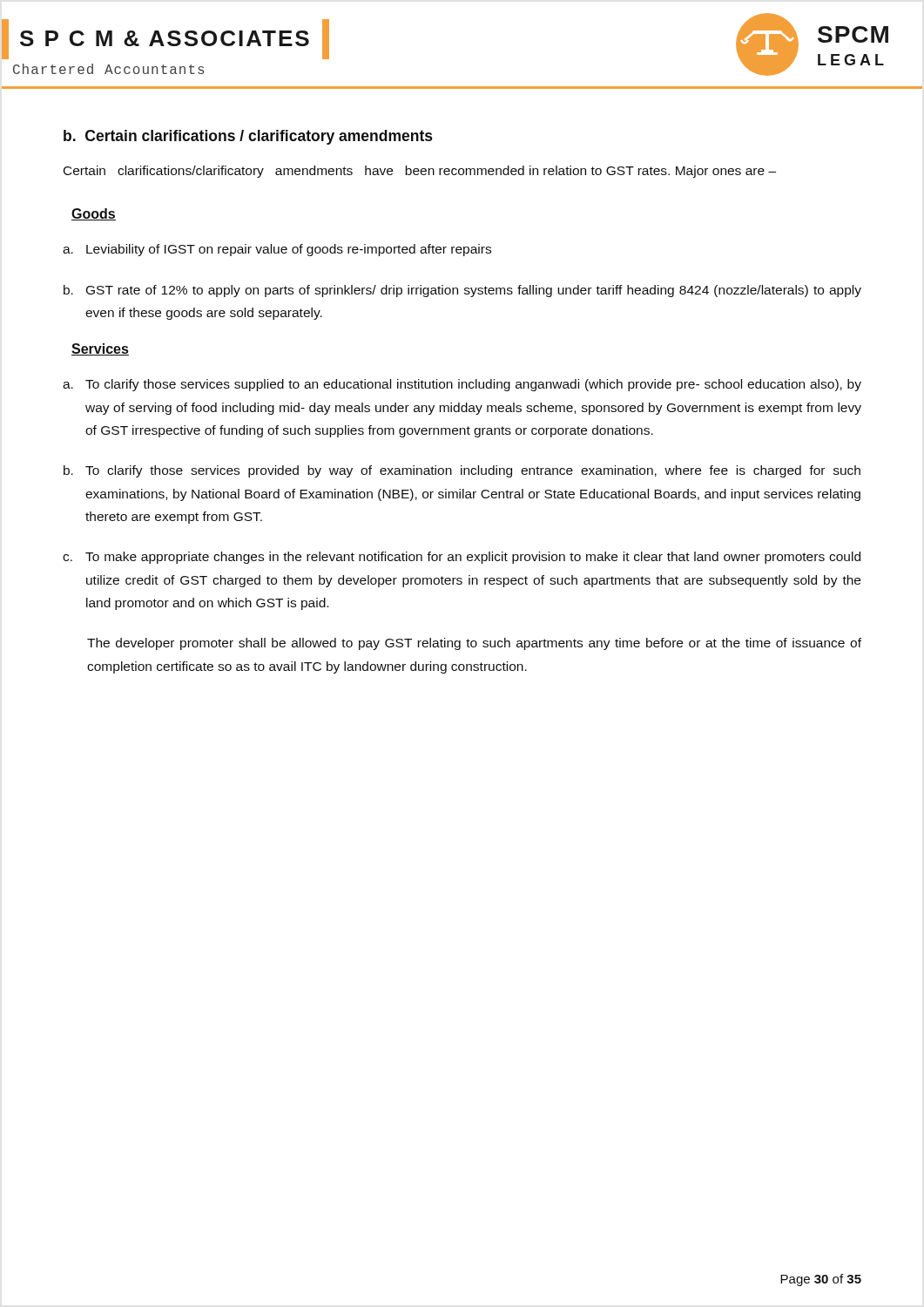The width and height of the screenshot is (924, 1307).
Task: Locate the block of text that opens with "b. GST rate"
Action: click(x=462, y=301)
